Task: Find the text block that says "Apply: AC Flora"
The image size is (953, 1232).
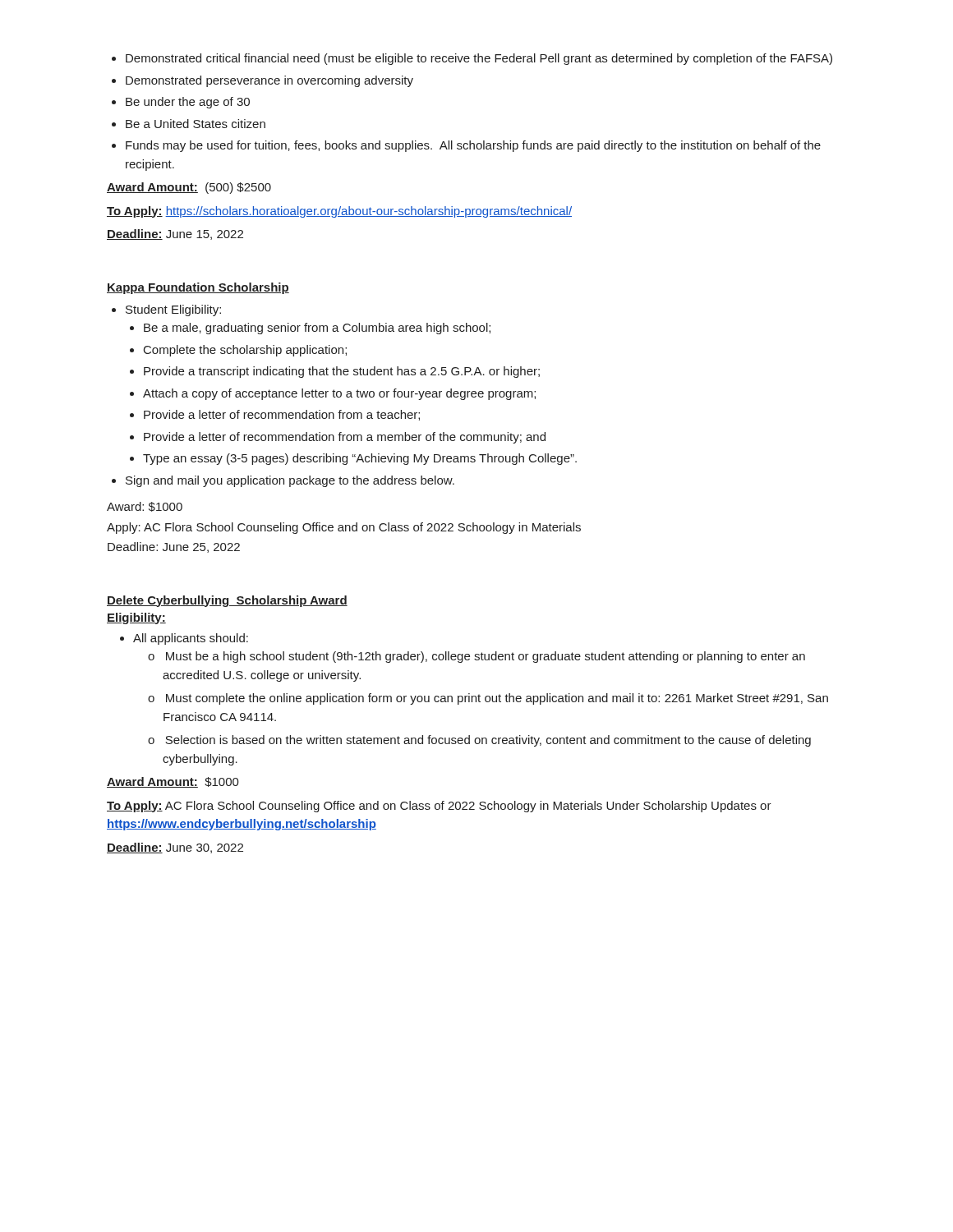Action: tap(344, 526)
